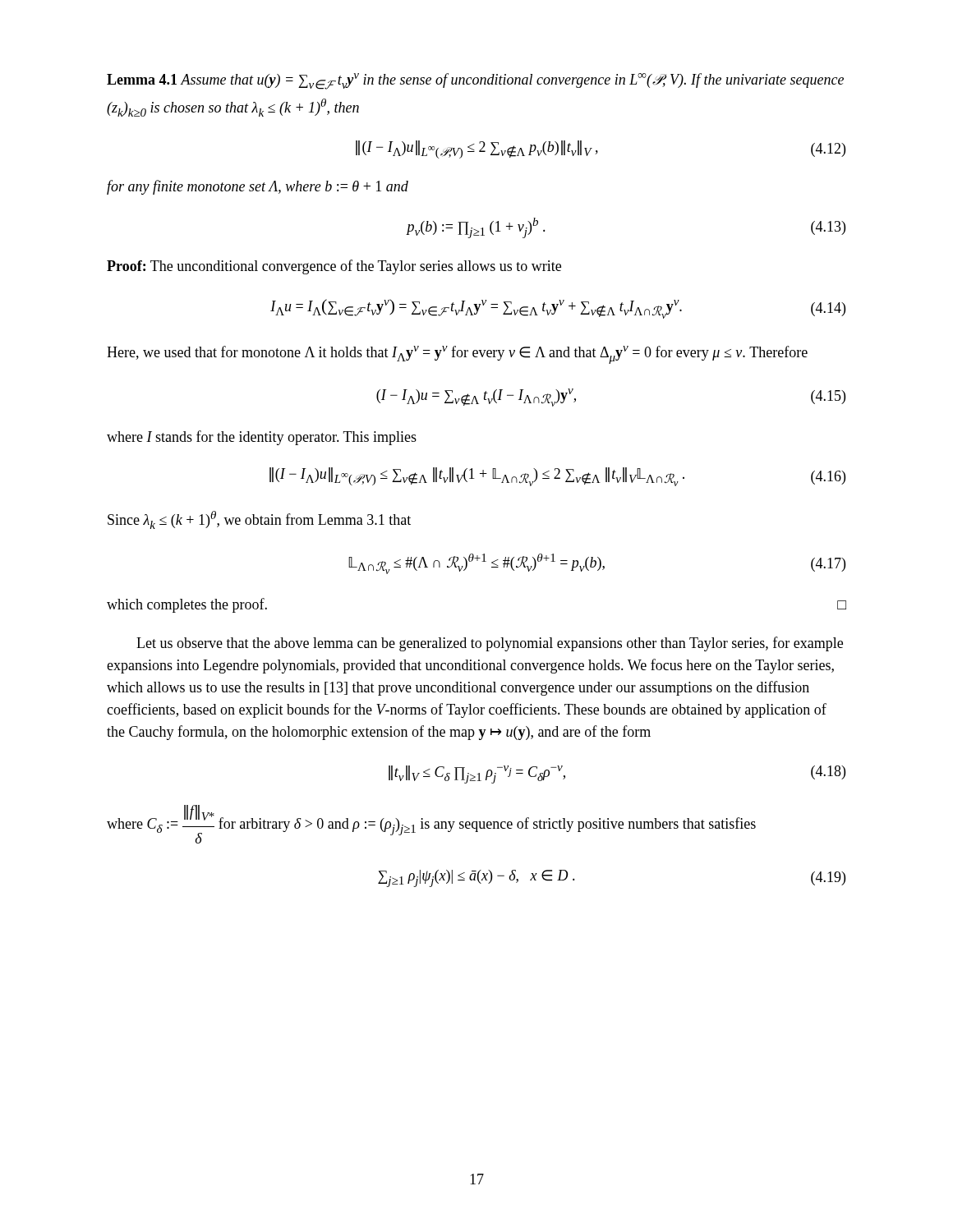Click the passage that begins "where Cδ :="
Screen dimensions: 1232x953
pyautogui.click(x=431, y=826)
